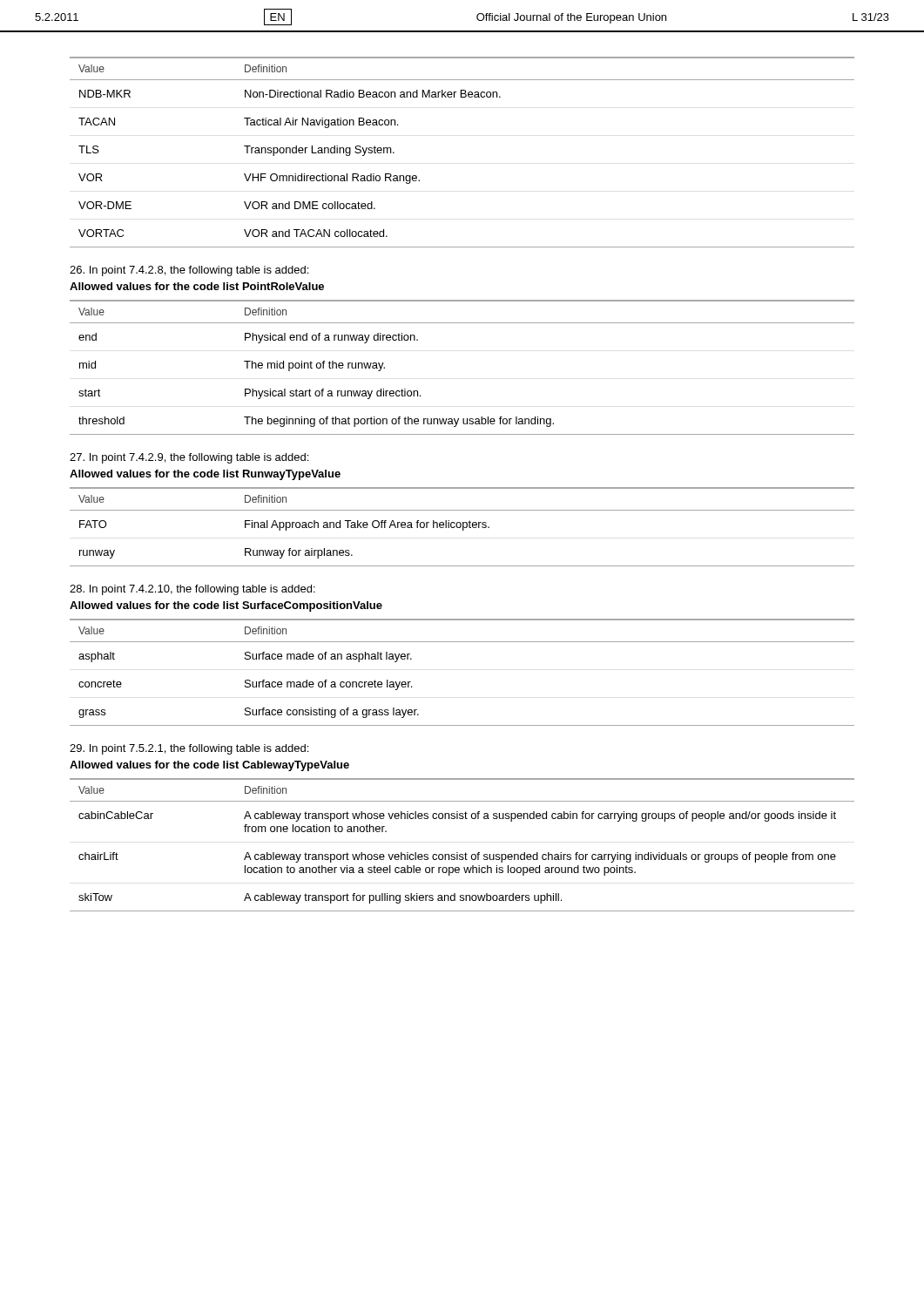Find the table that mentions "Physical end of a"

pyautogui.click(x=462, y=367)
